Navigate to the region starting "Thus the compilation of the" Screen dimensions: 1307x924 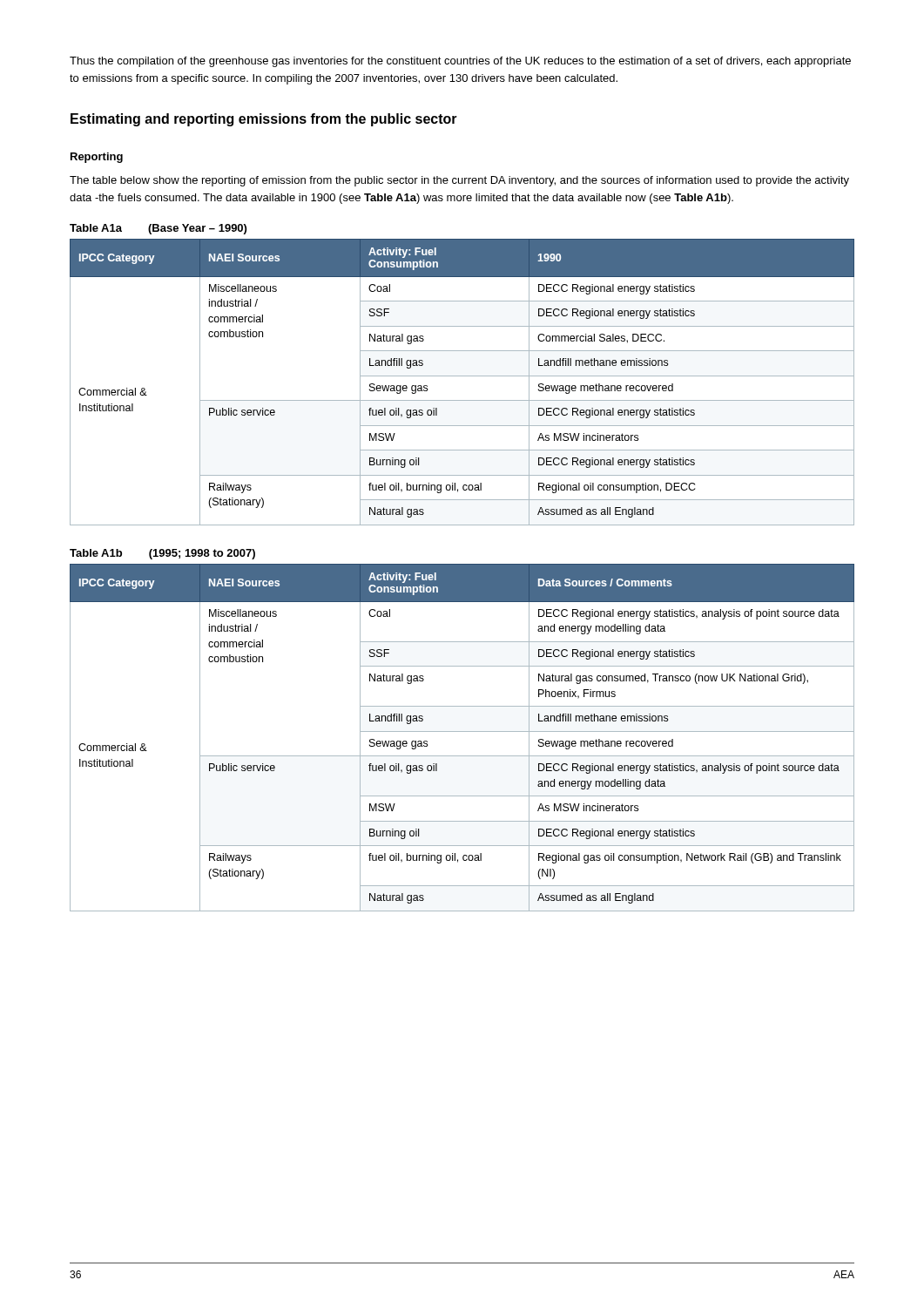click(460, 69)
